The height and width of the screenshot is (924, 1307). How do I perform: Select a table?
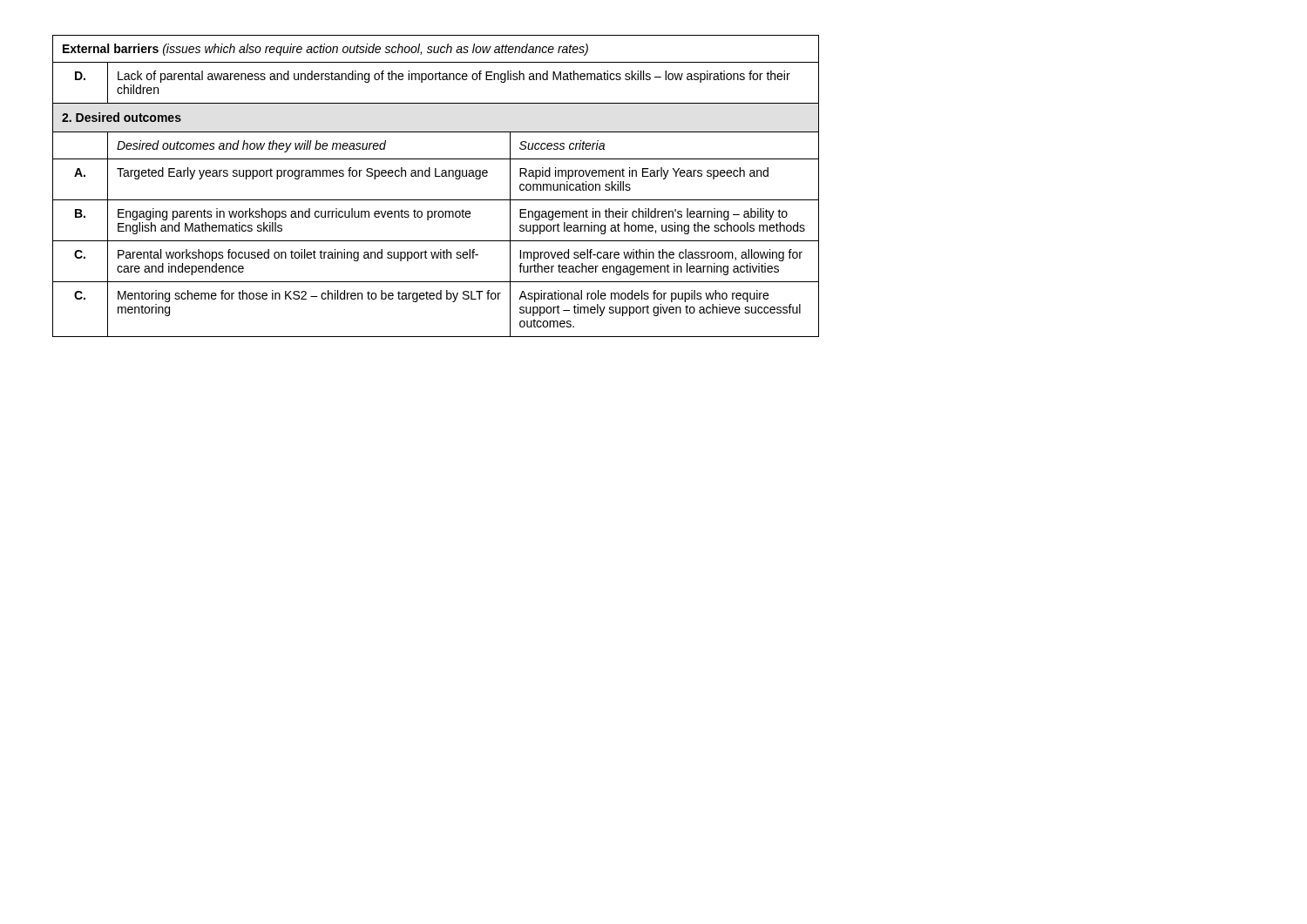tap(436, 186)
